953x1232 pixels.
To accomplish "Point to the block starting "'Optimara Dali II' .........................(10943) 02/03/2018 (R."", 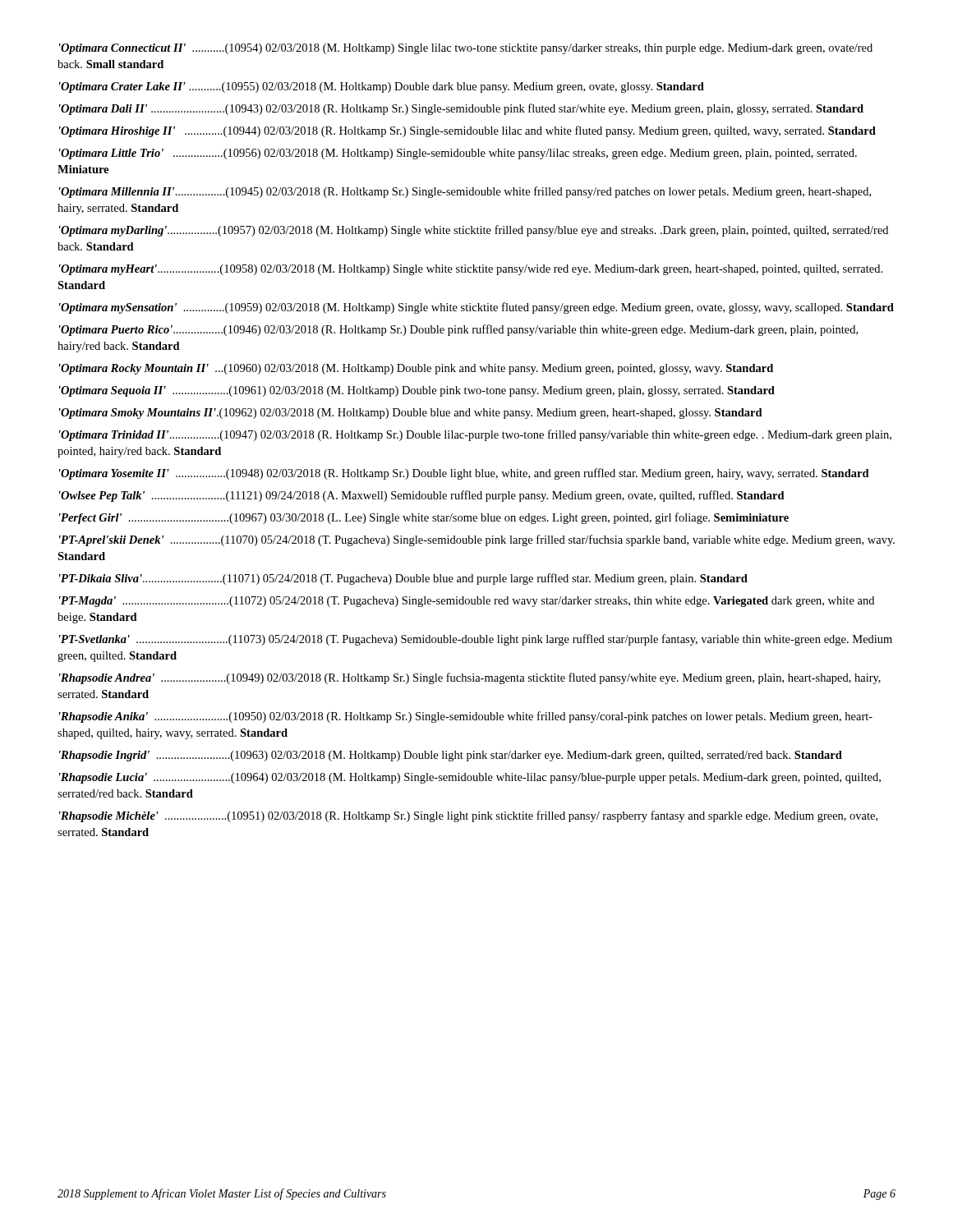I will pos(460,108).
